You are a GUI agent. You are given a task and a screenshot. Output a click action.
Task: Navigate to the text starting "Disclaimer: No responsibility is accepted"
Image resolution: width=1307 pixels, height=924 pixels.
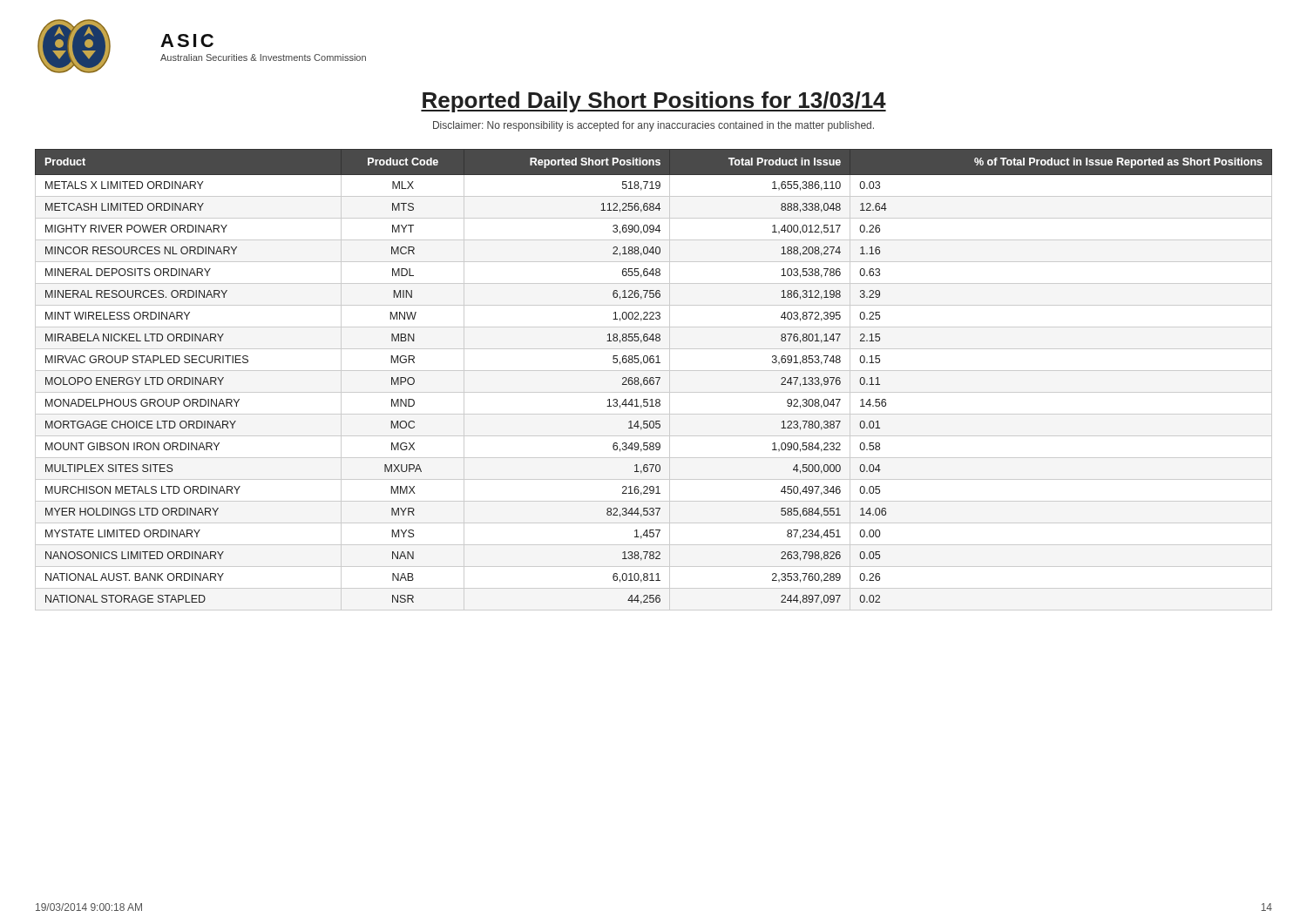654,125
